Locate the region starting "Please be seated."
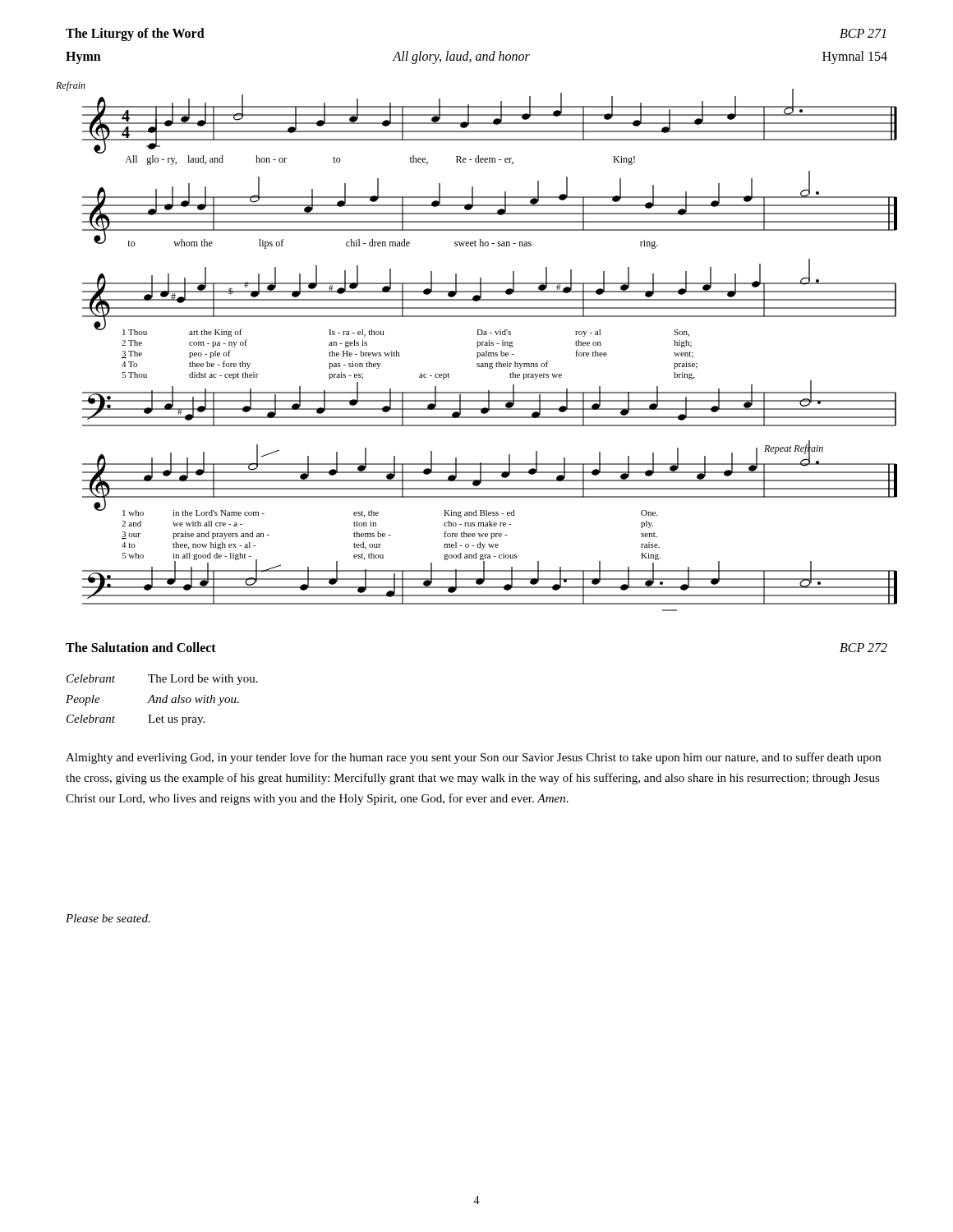This screenshot has height=1232, width=953. (x=108, y=918)
